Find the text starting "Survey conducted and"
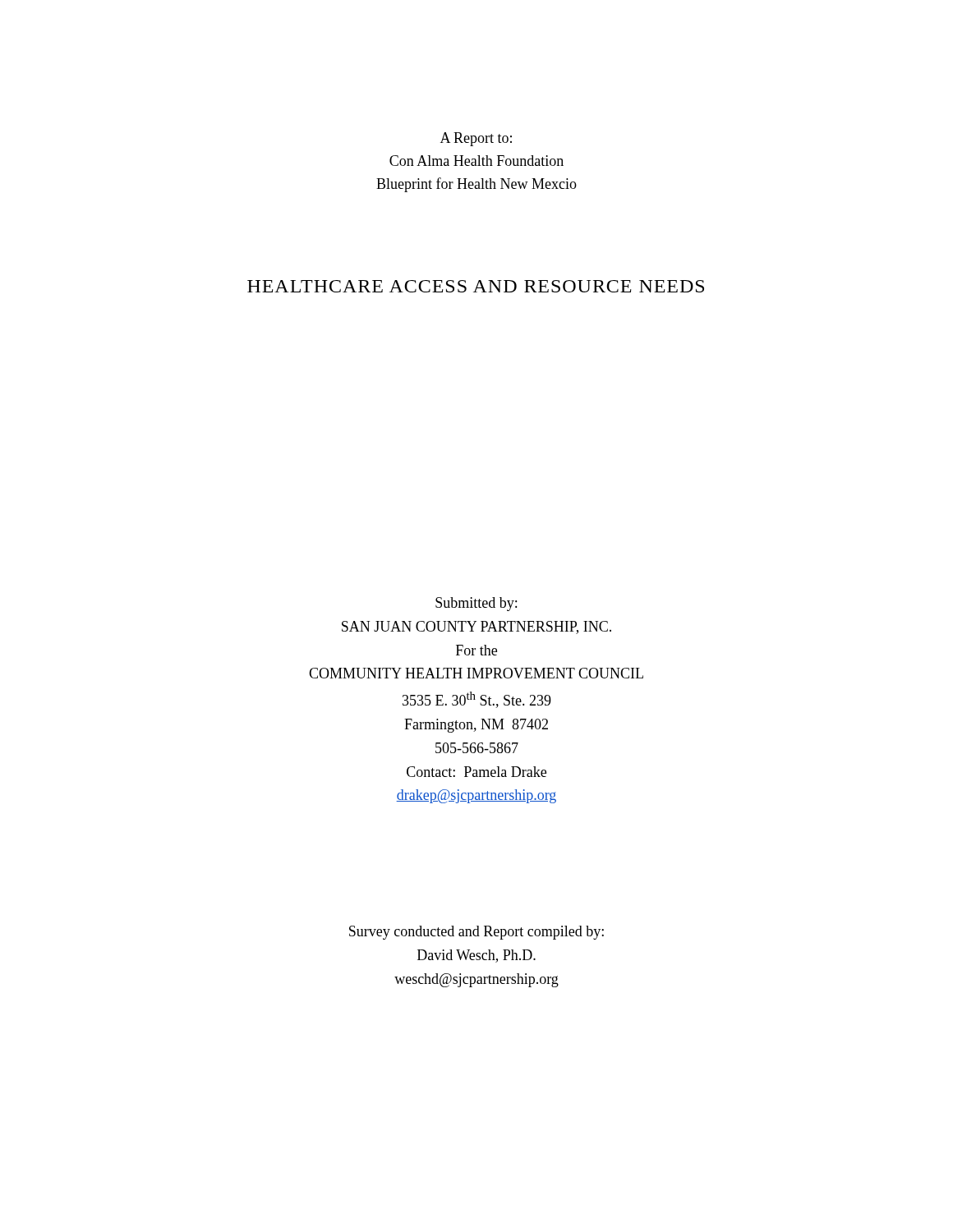Viewport: 953px width, 1232px height. click(476, 955)
